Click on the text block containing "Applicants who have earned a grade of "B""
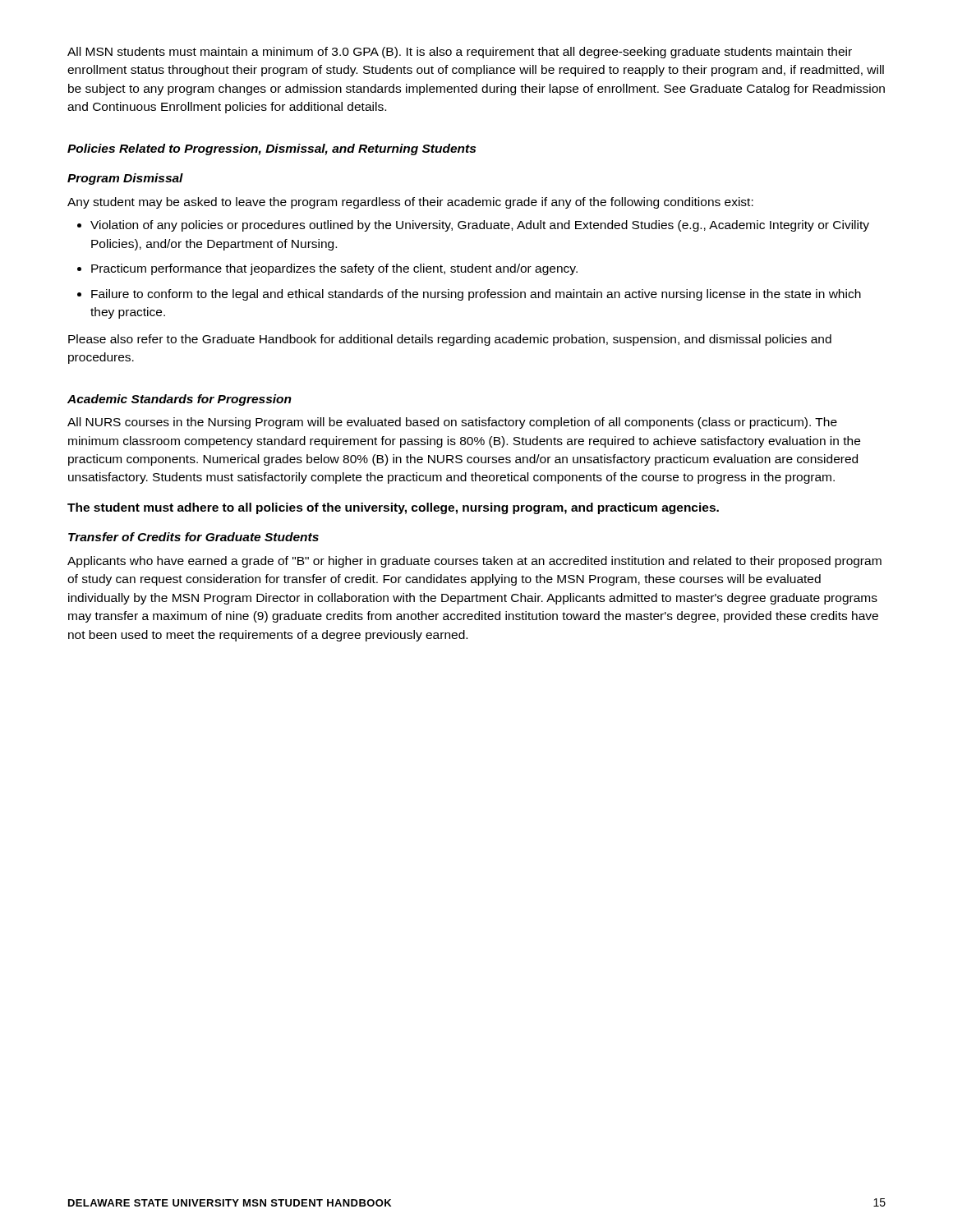Screen dimensions: 1232x953 pyautogui.click(x=475, y=597)
